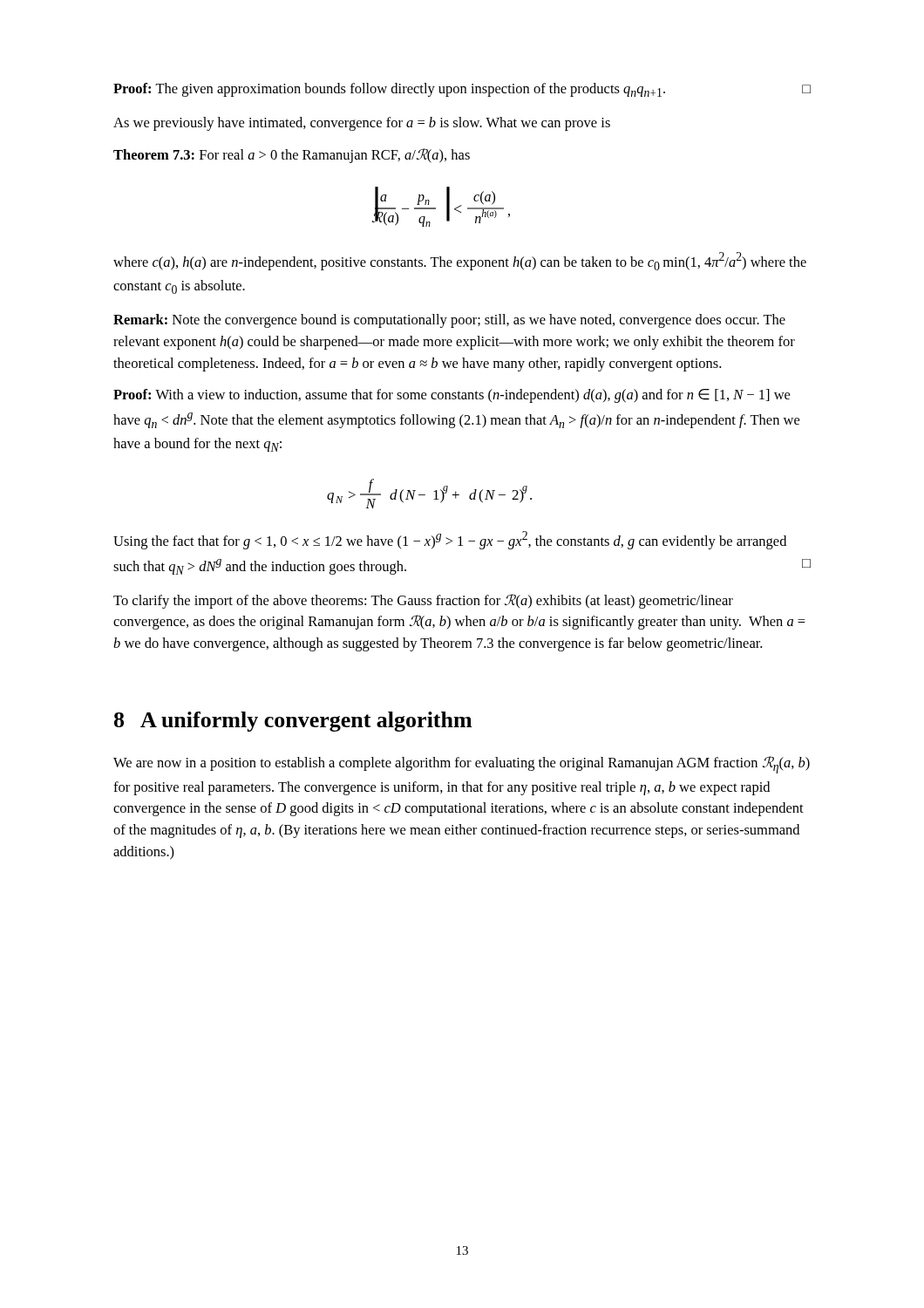Click on the block starting "q N > f"

pyautogui.click(x=462, y=493)
